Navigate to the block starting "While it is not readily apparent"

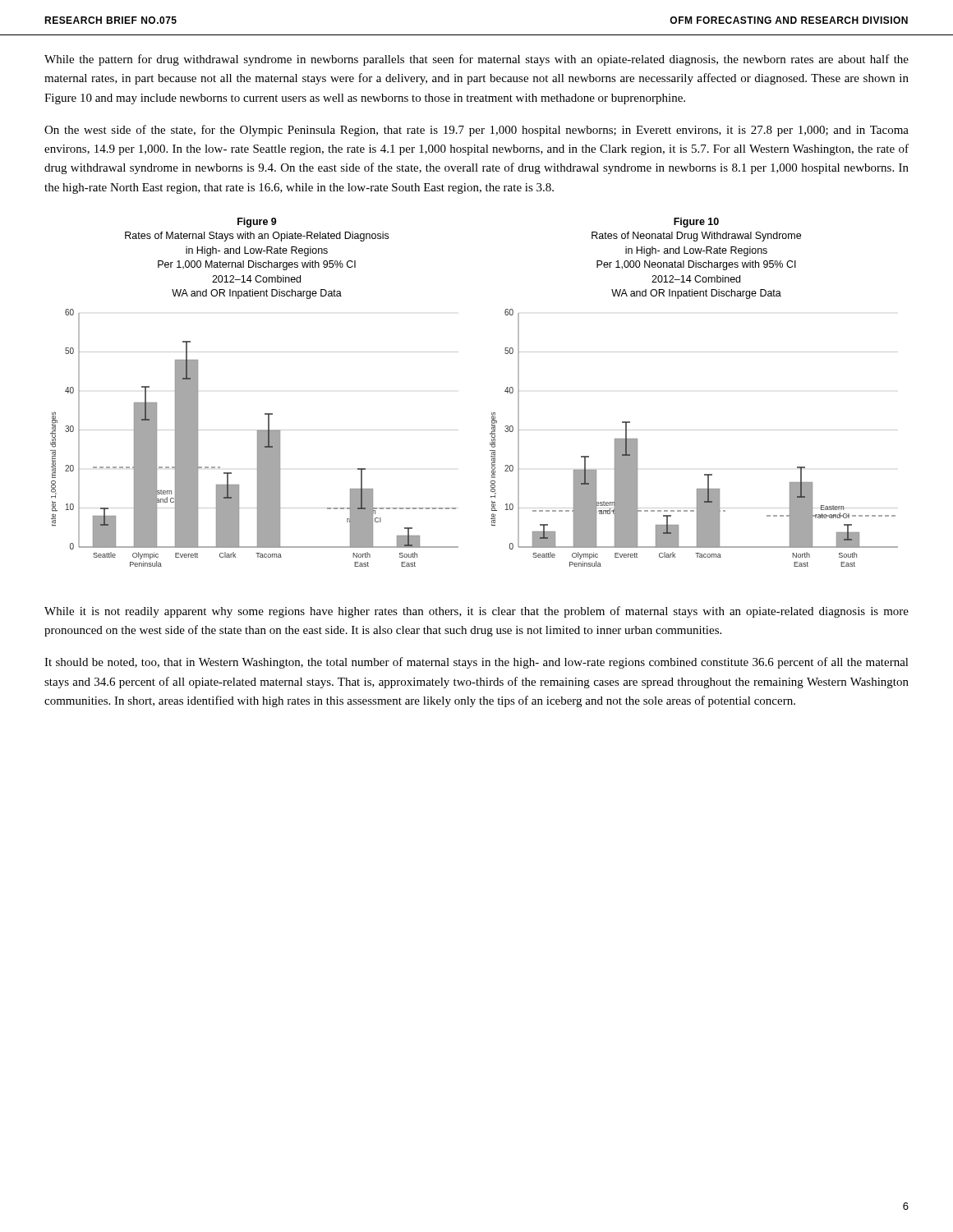[x=476, y=620]
